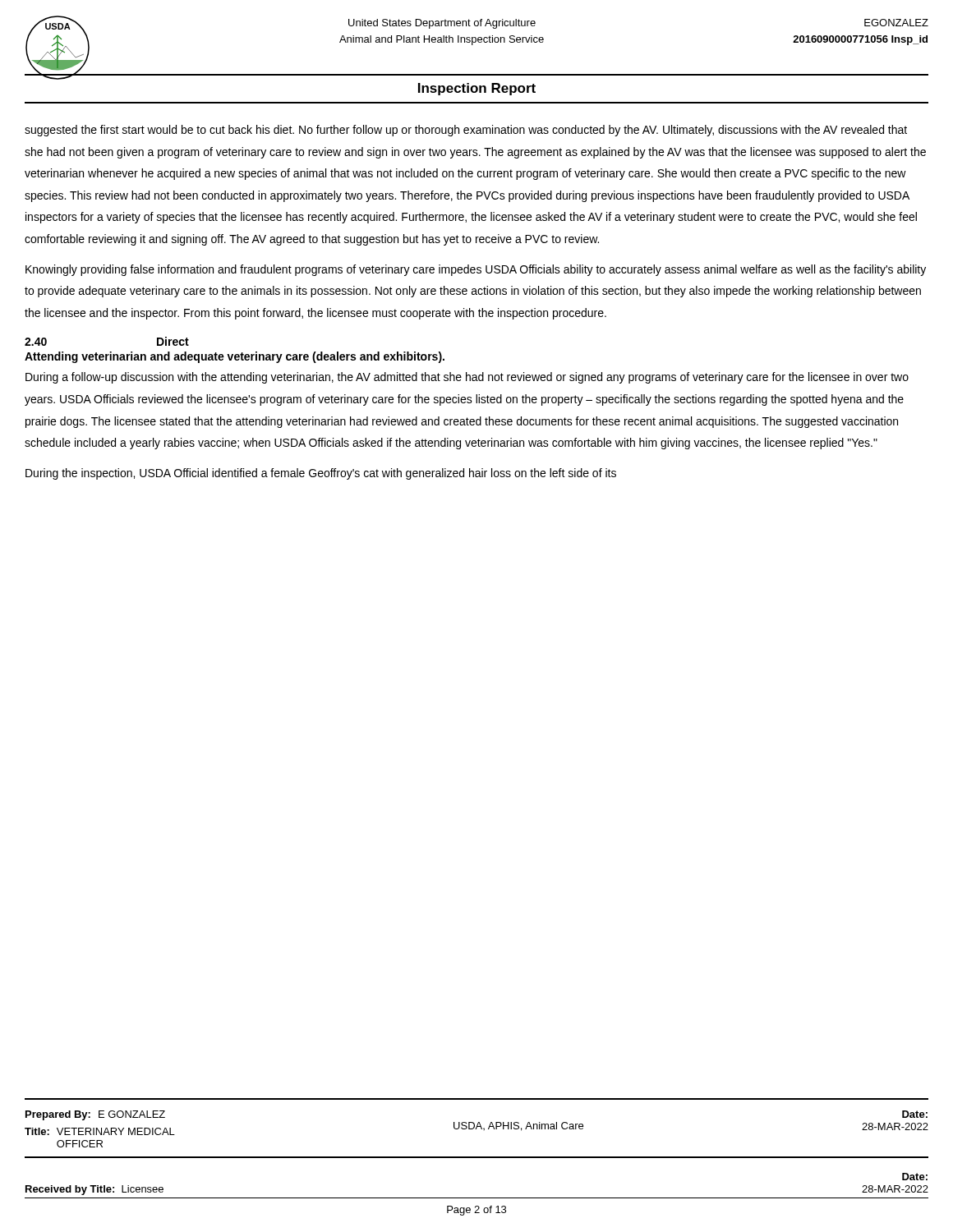
Task: Find the block on this page that starts "Knowingly providing false"
Action: (475, 291)
